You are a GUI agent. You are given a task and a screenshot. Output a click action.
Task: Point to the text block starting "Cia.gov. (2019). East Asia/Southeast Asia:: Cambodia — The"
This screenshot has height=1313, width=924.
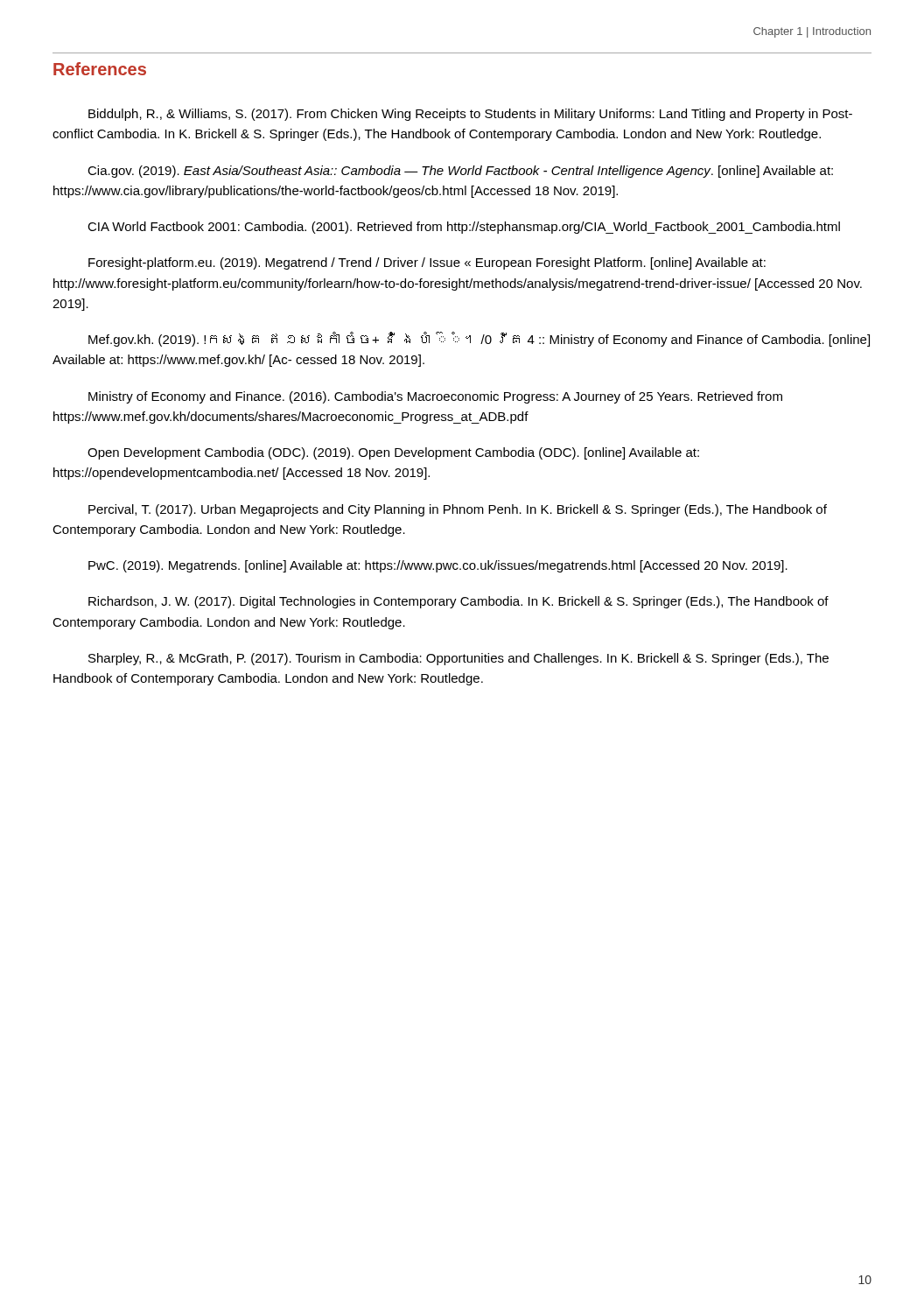pos(443,180)
